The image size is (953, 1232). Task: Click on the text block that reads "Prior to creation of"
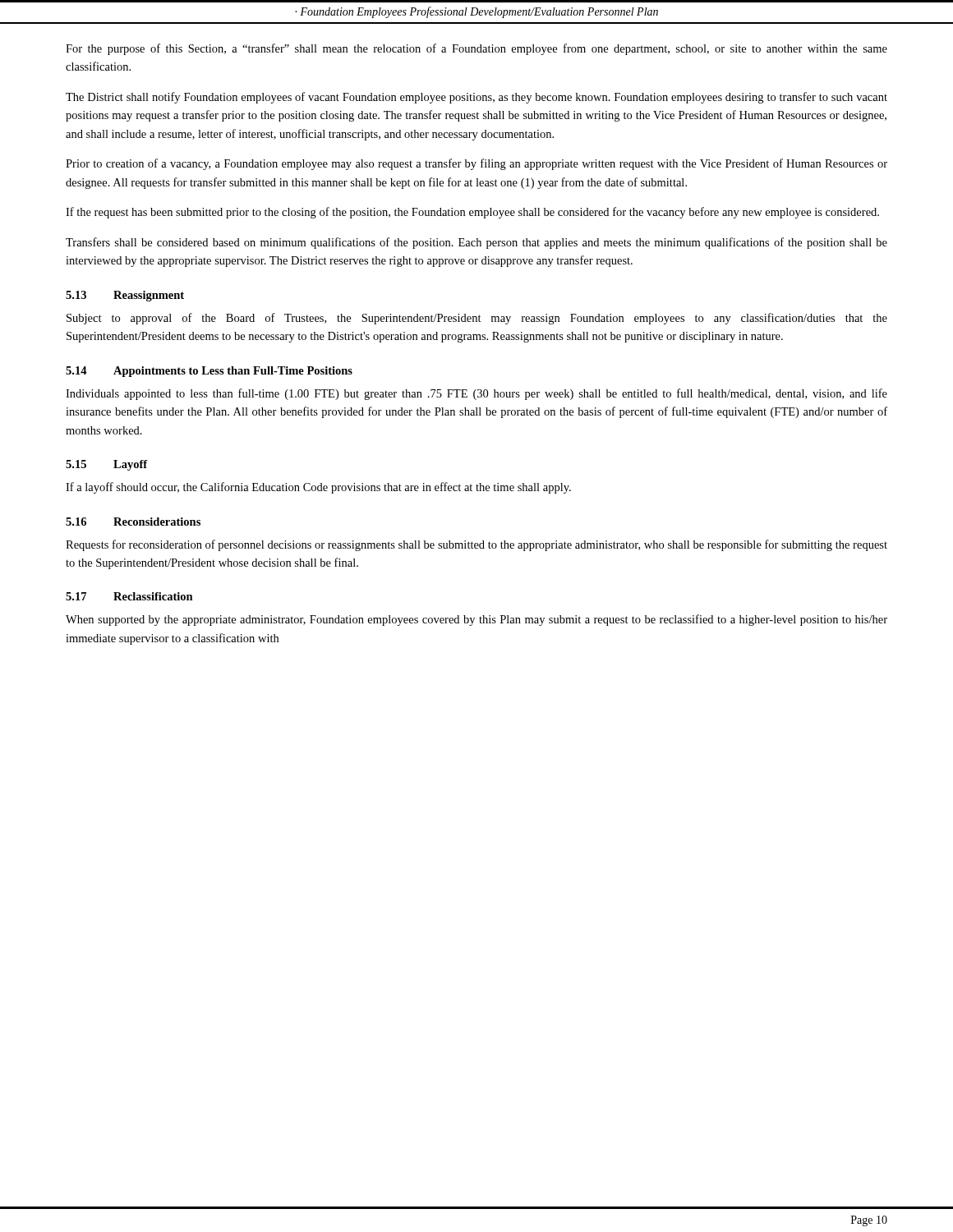476,173
